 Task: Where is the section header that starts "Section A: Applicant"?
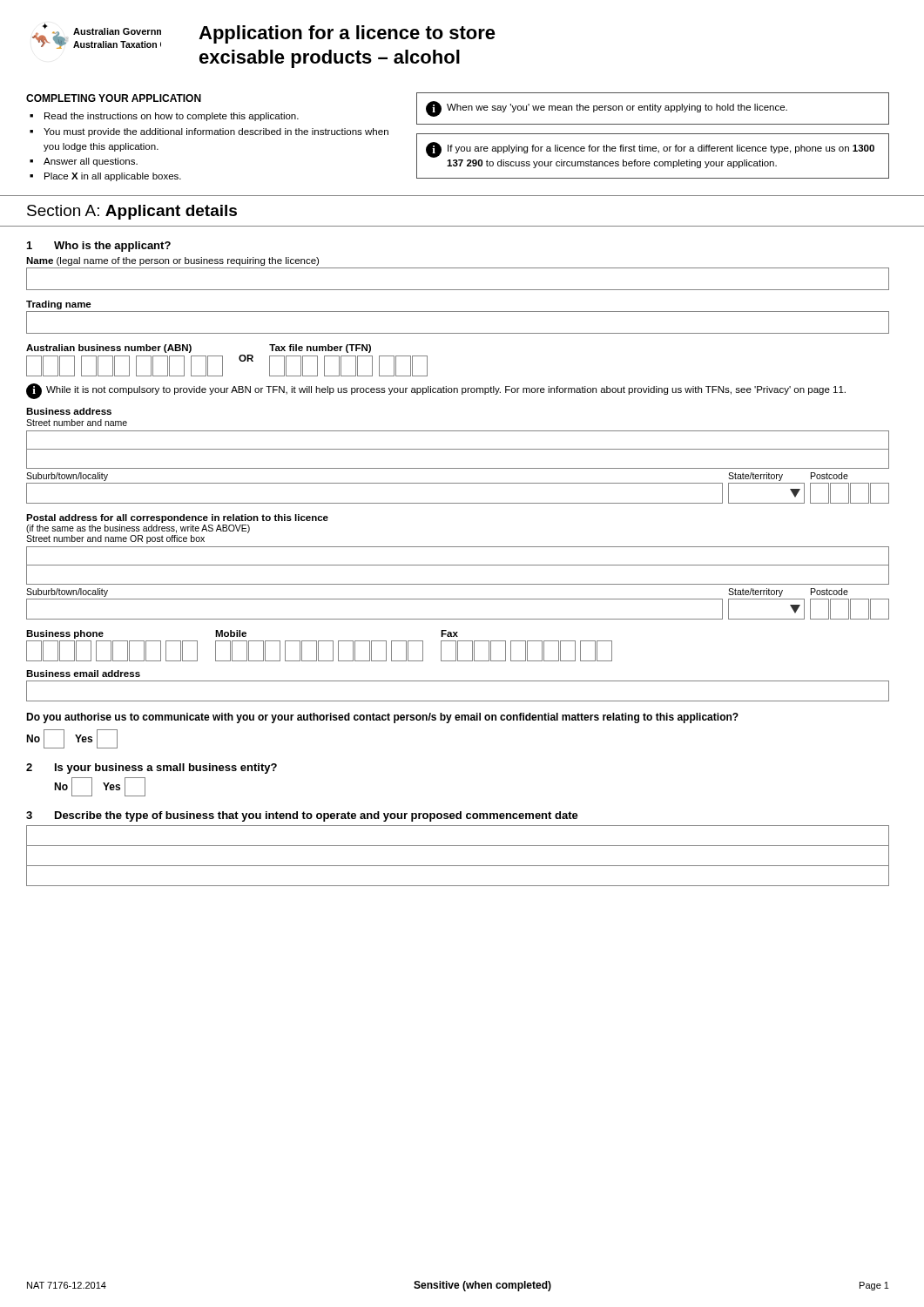(132, 210)
